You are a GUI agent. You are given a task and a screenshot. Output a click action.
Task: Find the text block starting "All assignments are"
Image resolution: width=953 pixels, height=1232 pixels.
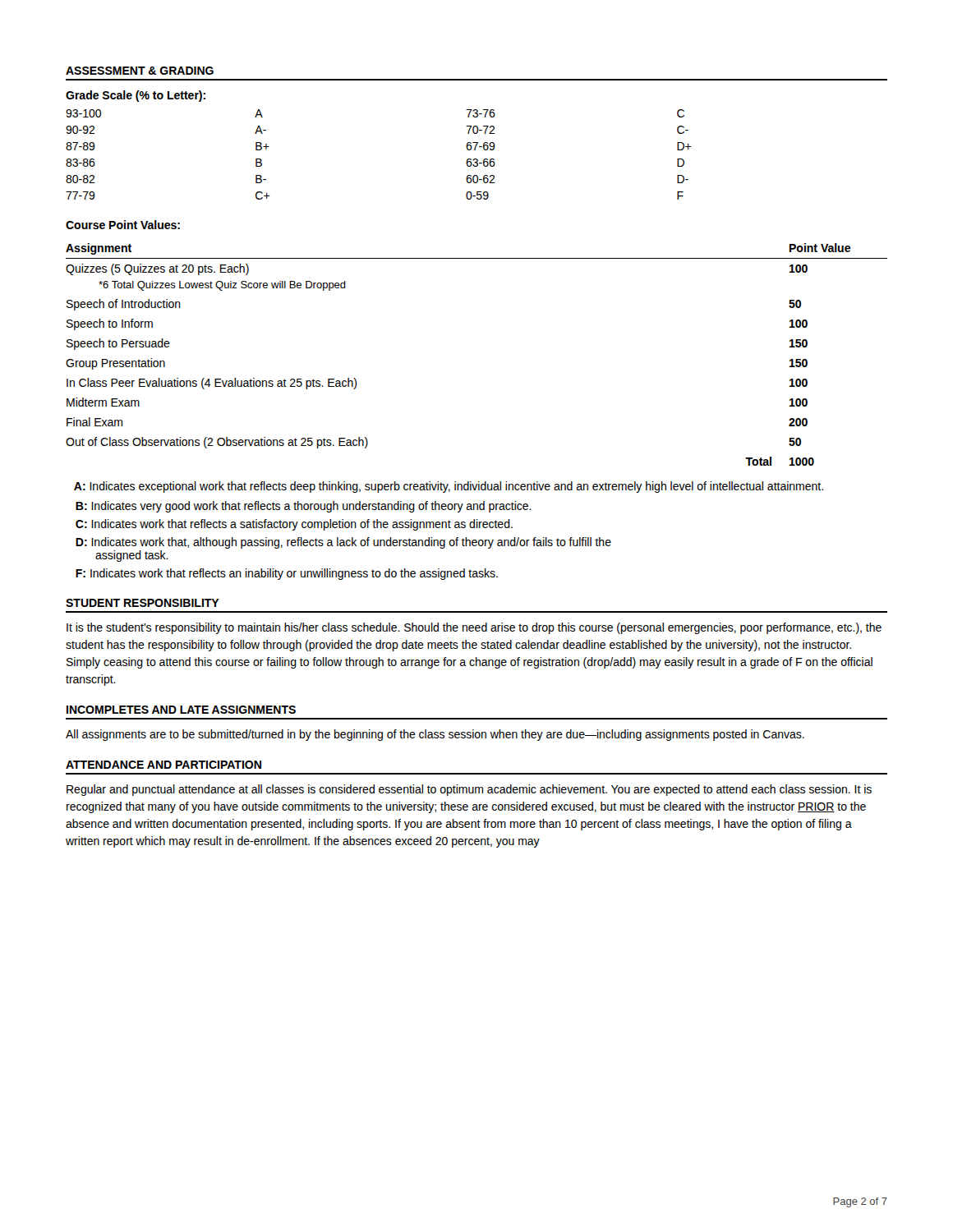(x=435, y=734)
